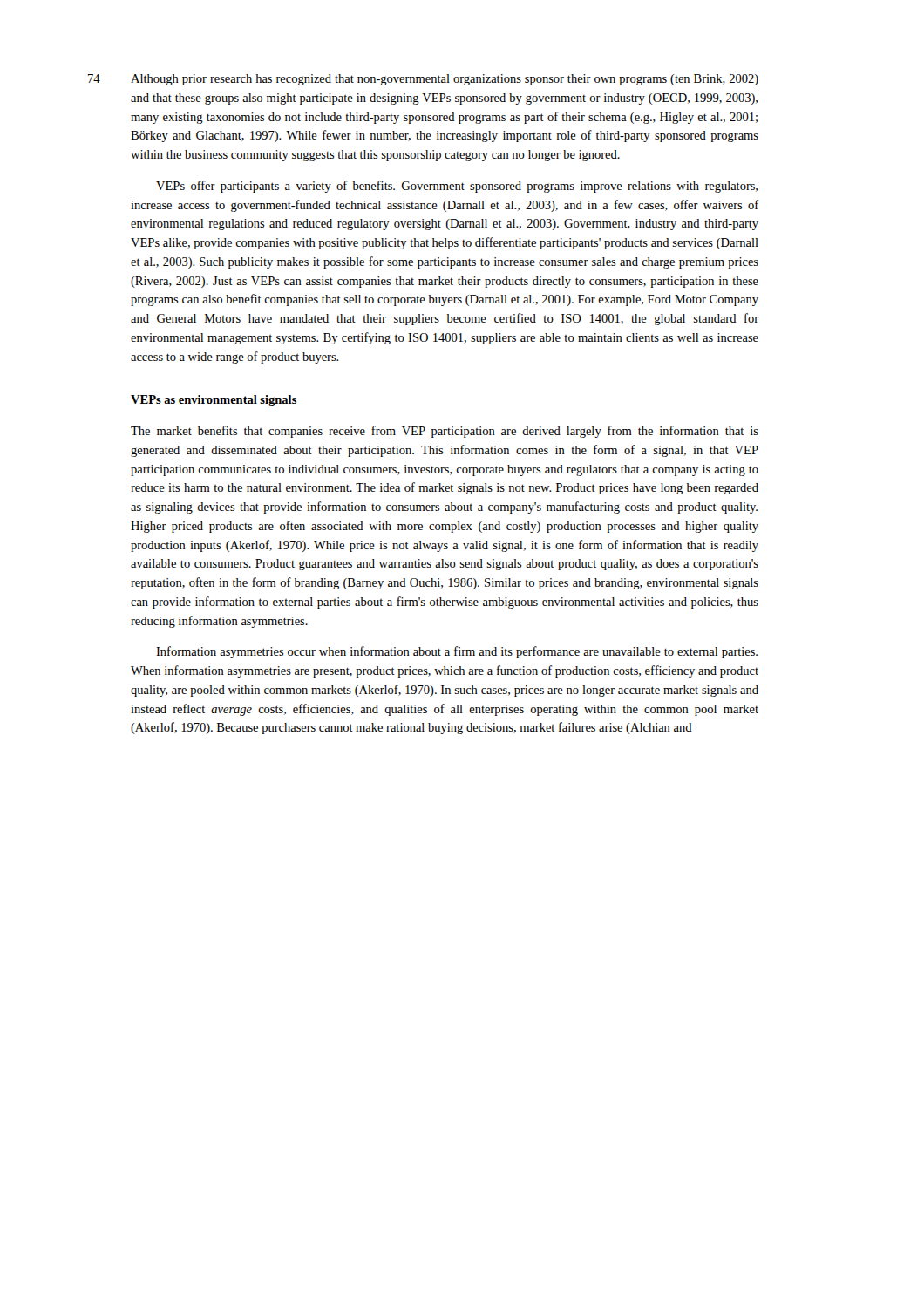
Task: Navigate to the text starting "Information asymmetries occur"
Action: [445, 690]
